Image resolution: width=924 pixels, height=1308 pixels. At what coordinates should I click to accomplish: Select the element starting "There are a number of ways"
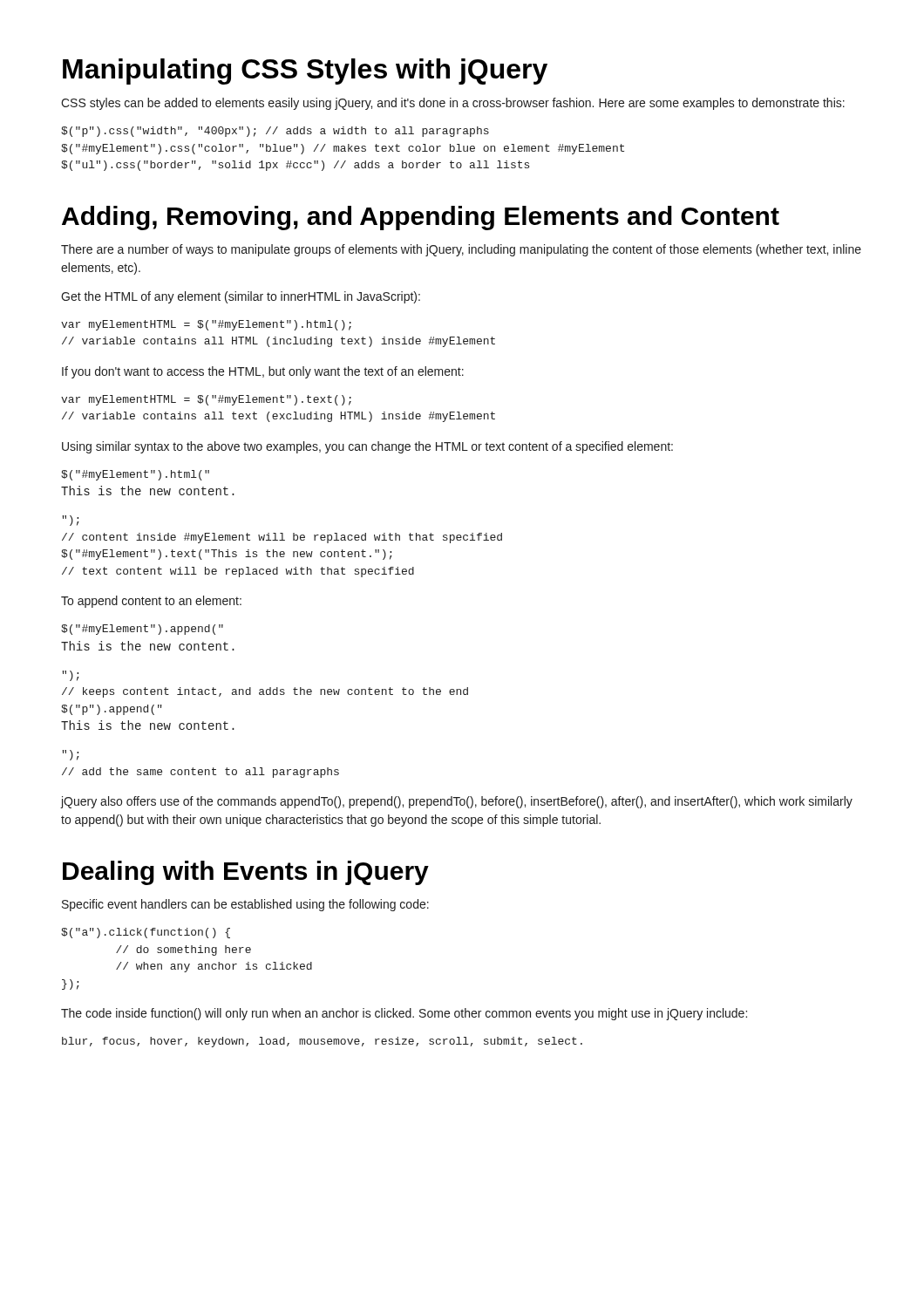462,259
